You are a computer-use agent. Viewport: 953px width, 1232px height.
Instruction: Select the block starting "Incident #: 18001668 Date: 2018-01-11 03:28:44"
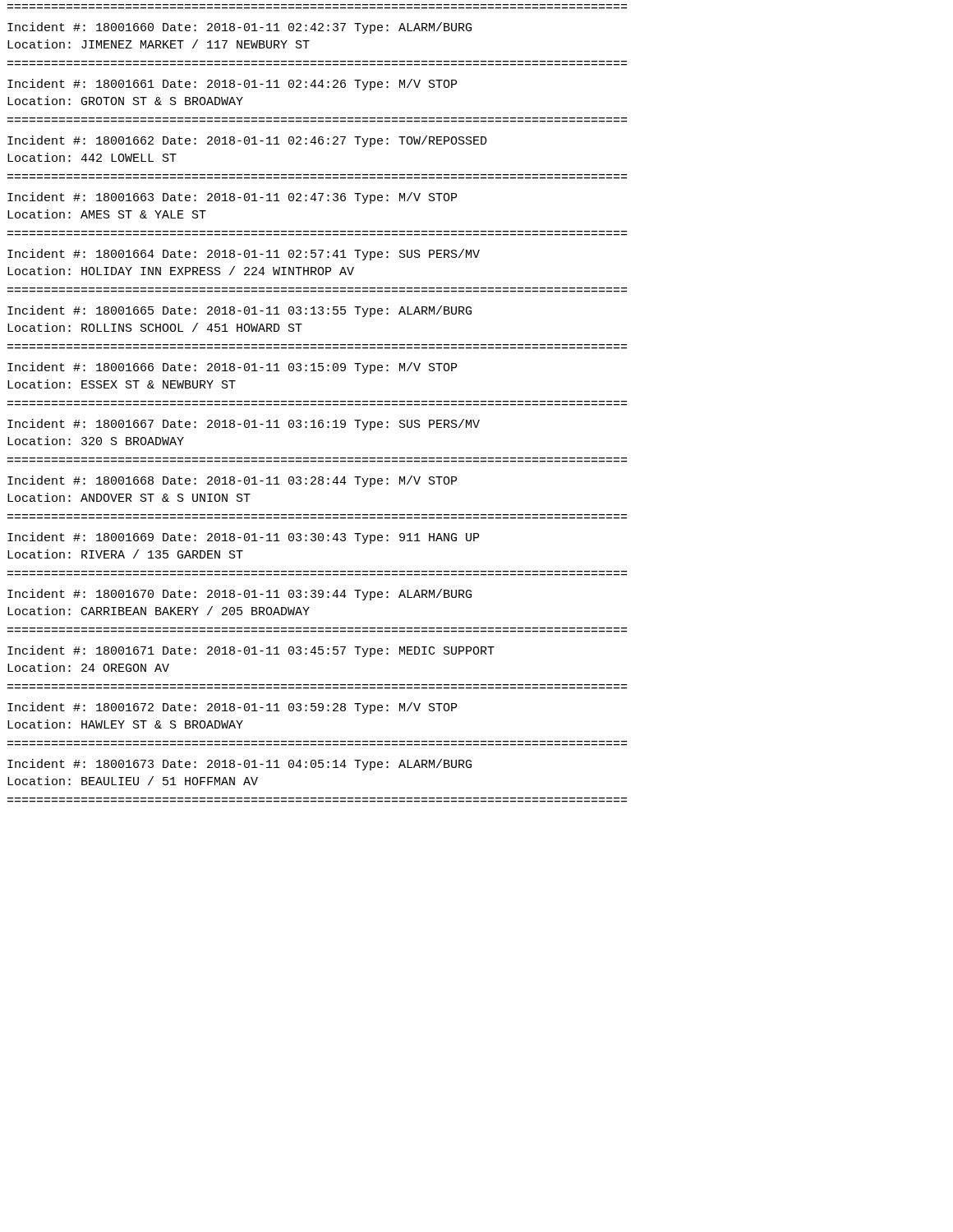(x=232, y=481)
